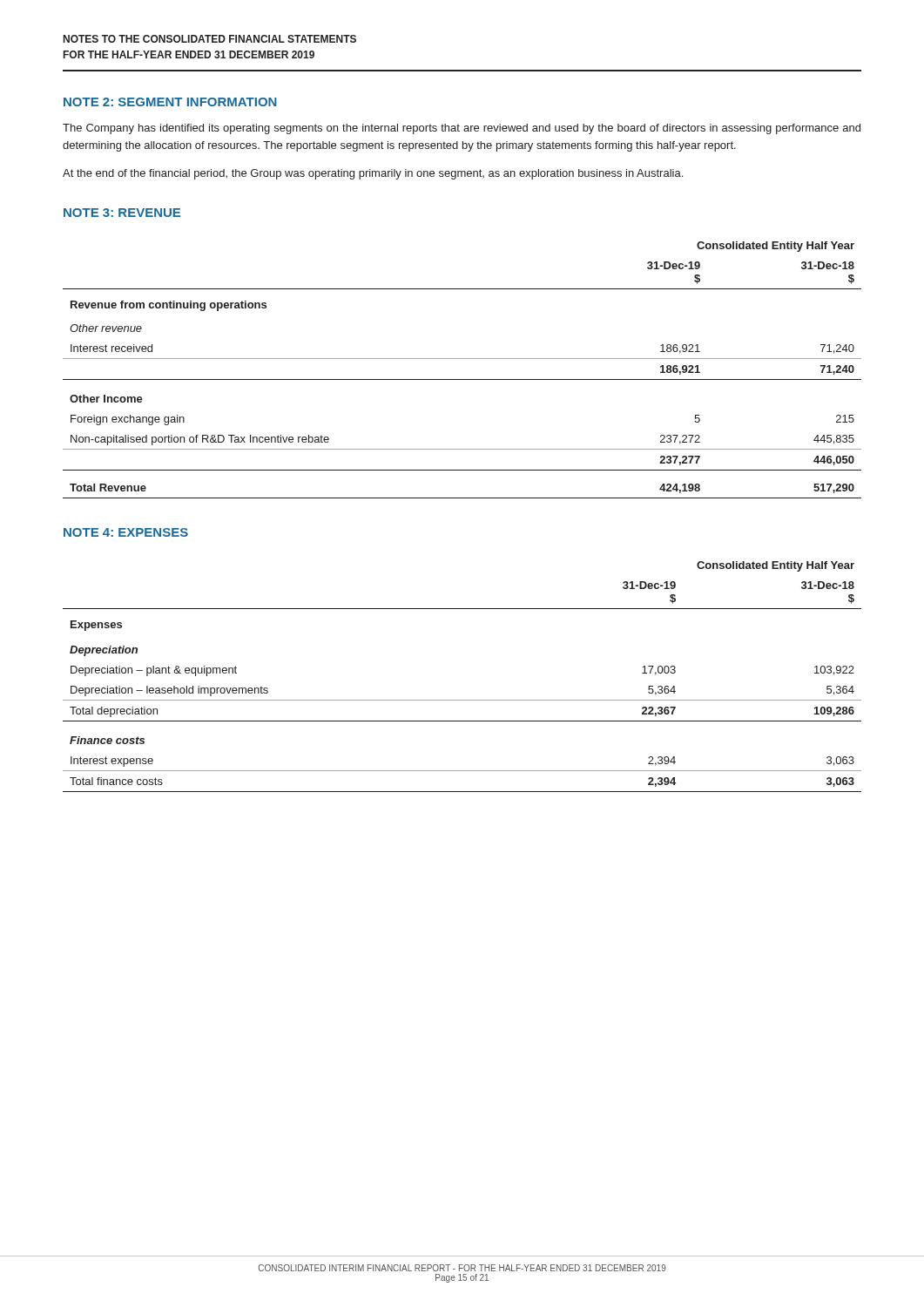The height and width of the screenshot is (1307, 924).
Task: Locate the text "NOTE 4: EXPENSES"
Action: [x=126, y=532]
